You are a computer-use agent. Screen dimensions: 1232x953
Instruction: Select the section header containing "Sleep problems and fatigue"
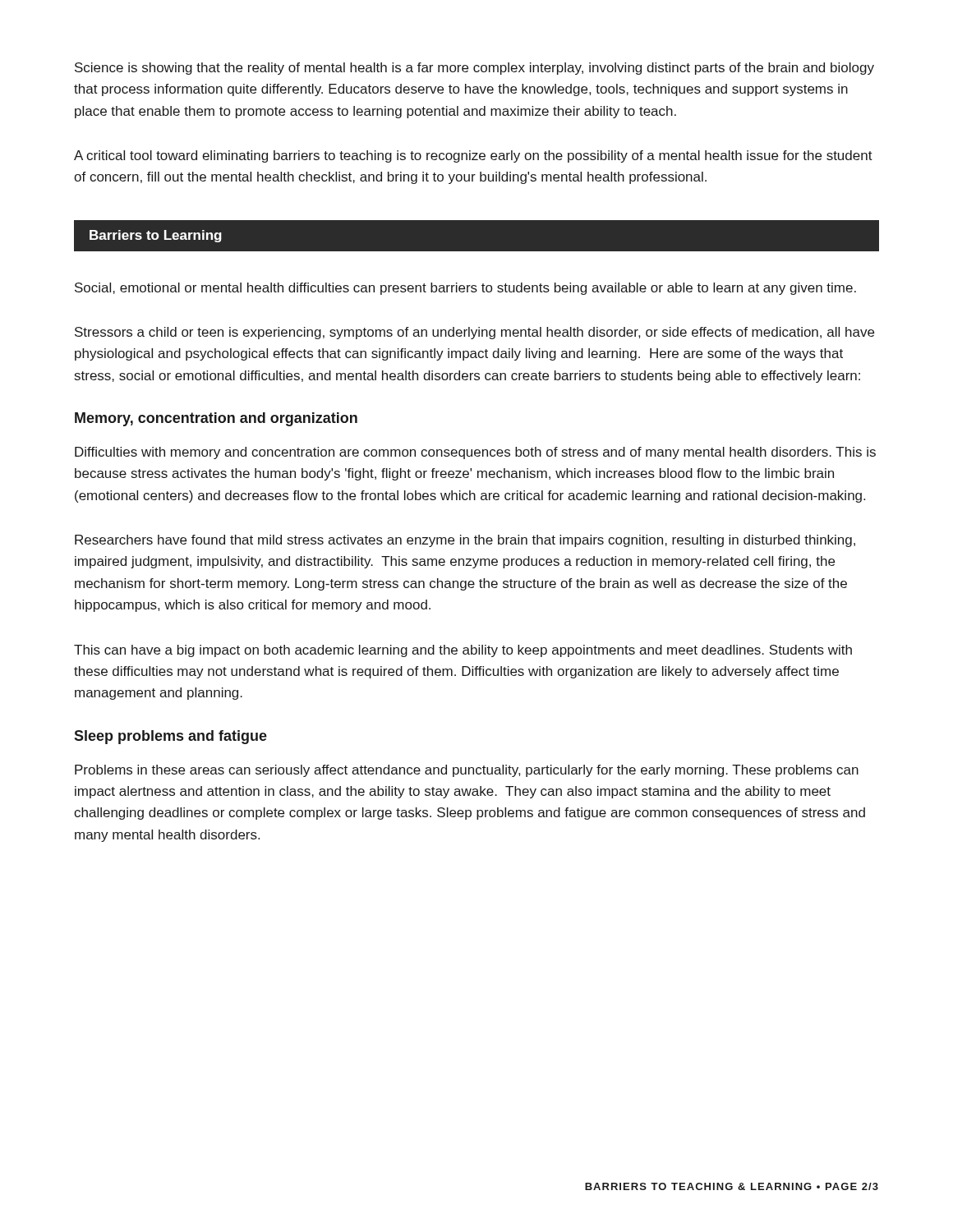[170, 736]
